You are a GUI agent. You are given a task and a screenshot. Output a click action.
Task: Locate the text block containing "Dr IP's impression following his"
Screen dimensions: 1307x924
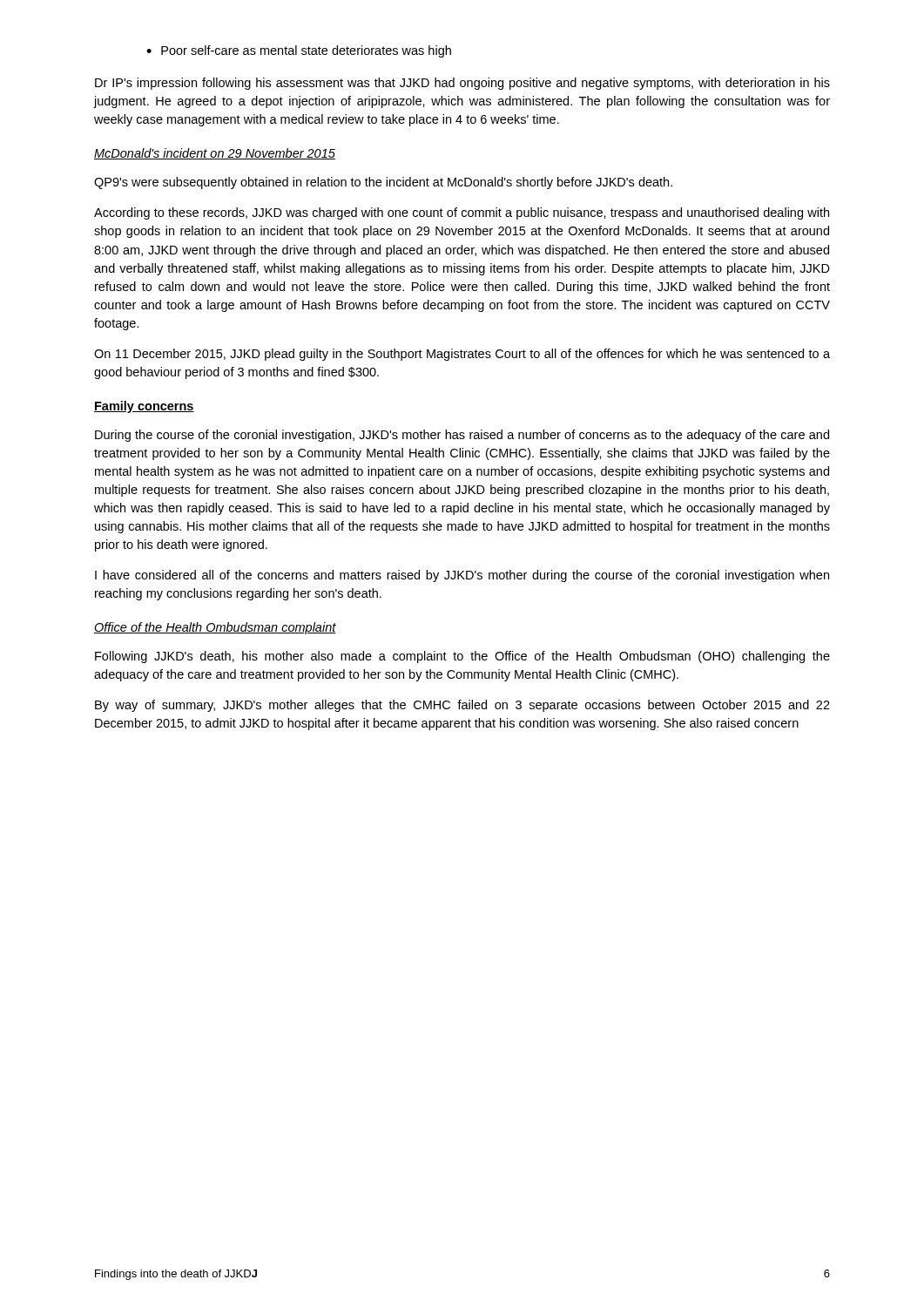[462, 101]
